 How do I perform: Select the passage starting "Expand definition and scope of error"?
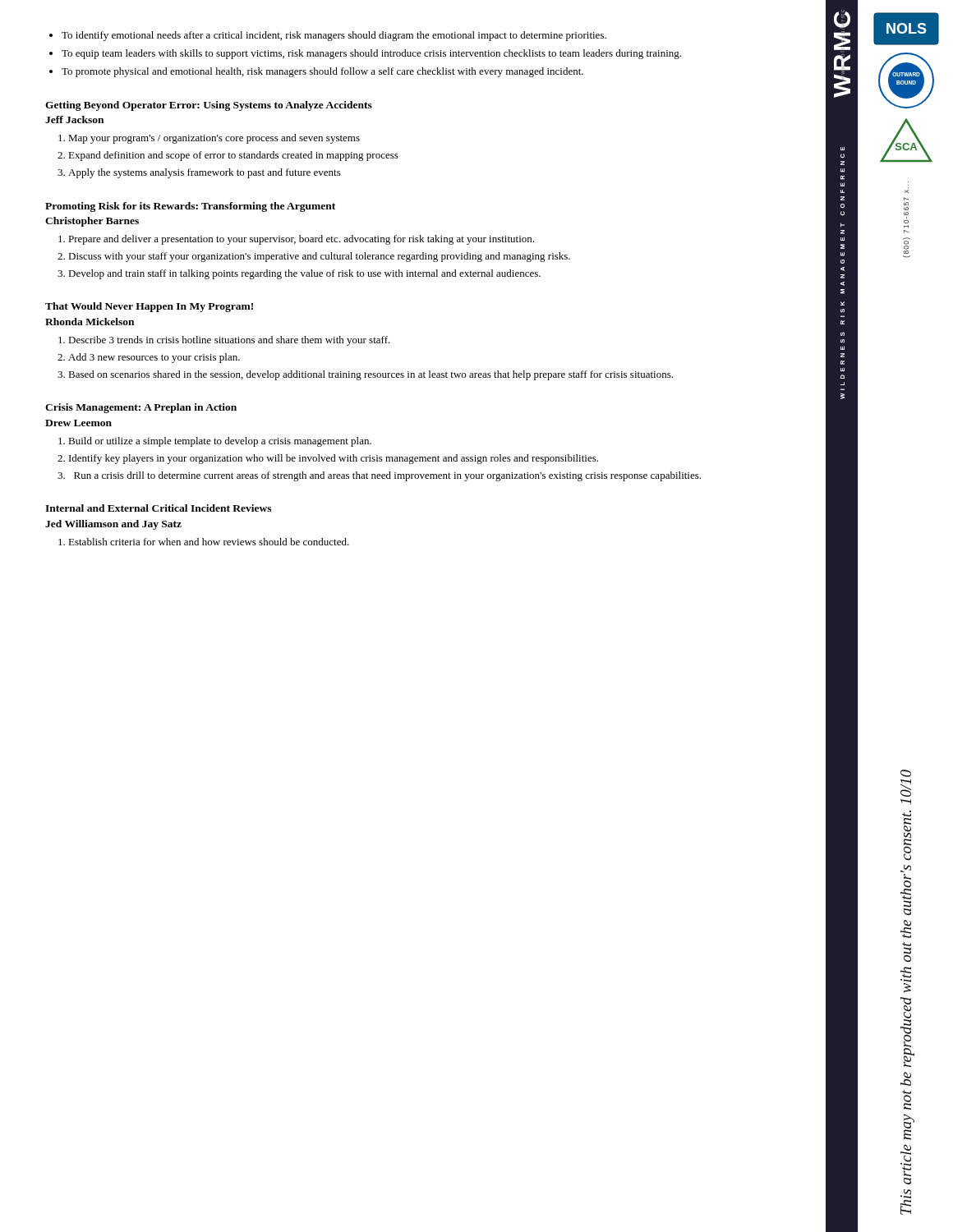(233, 155)
